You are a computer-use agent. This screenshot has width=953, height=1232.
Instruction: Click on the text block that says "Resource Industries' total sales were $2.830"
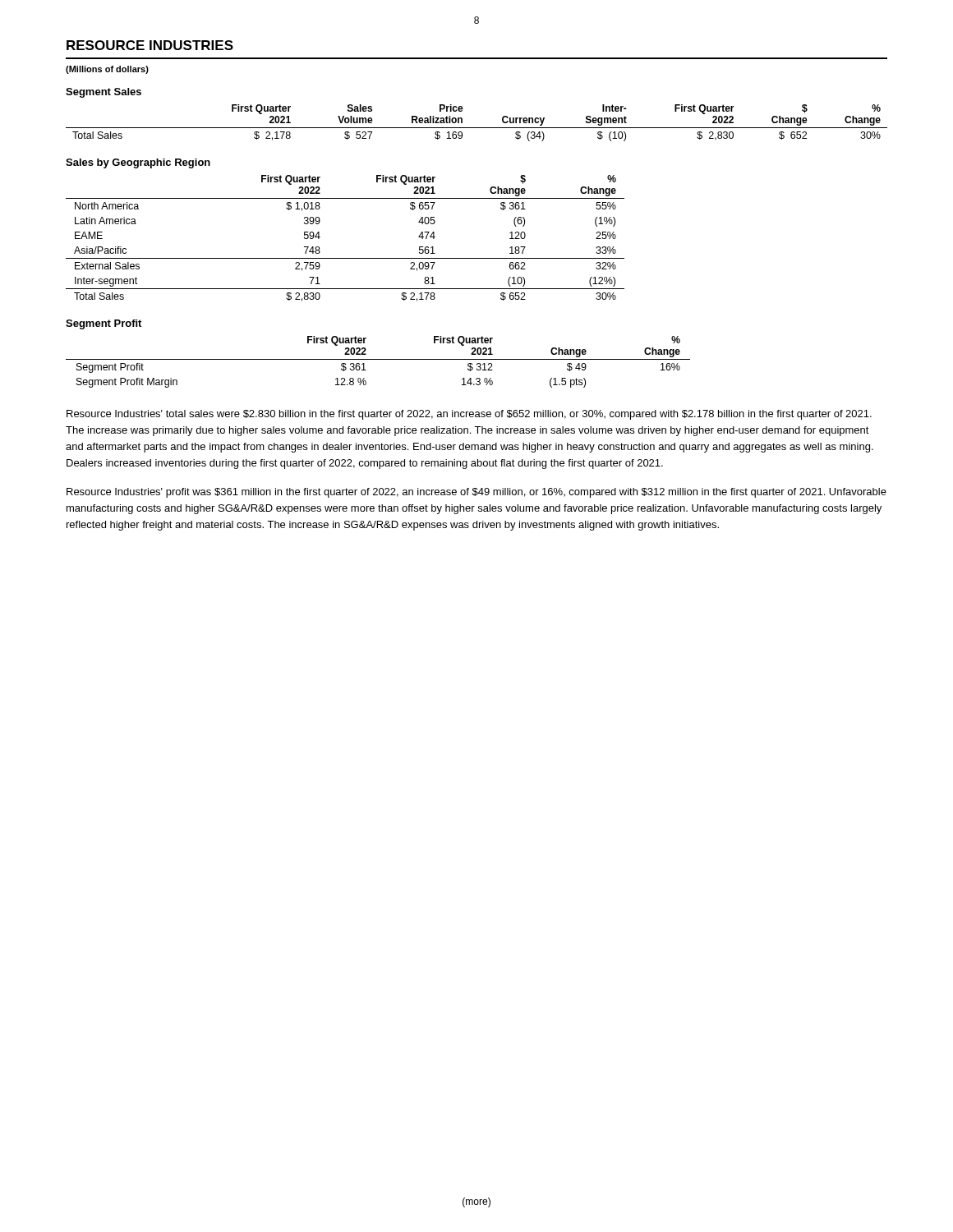click(470, 438)
